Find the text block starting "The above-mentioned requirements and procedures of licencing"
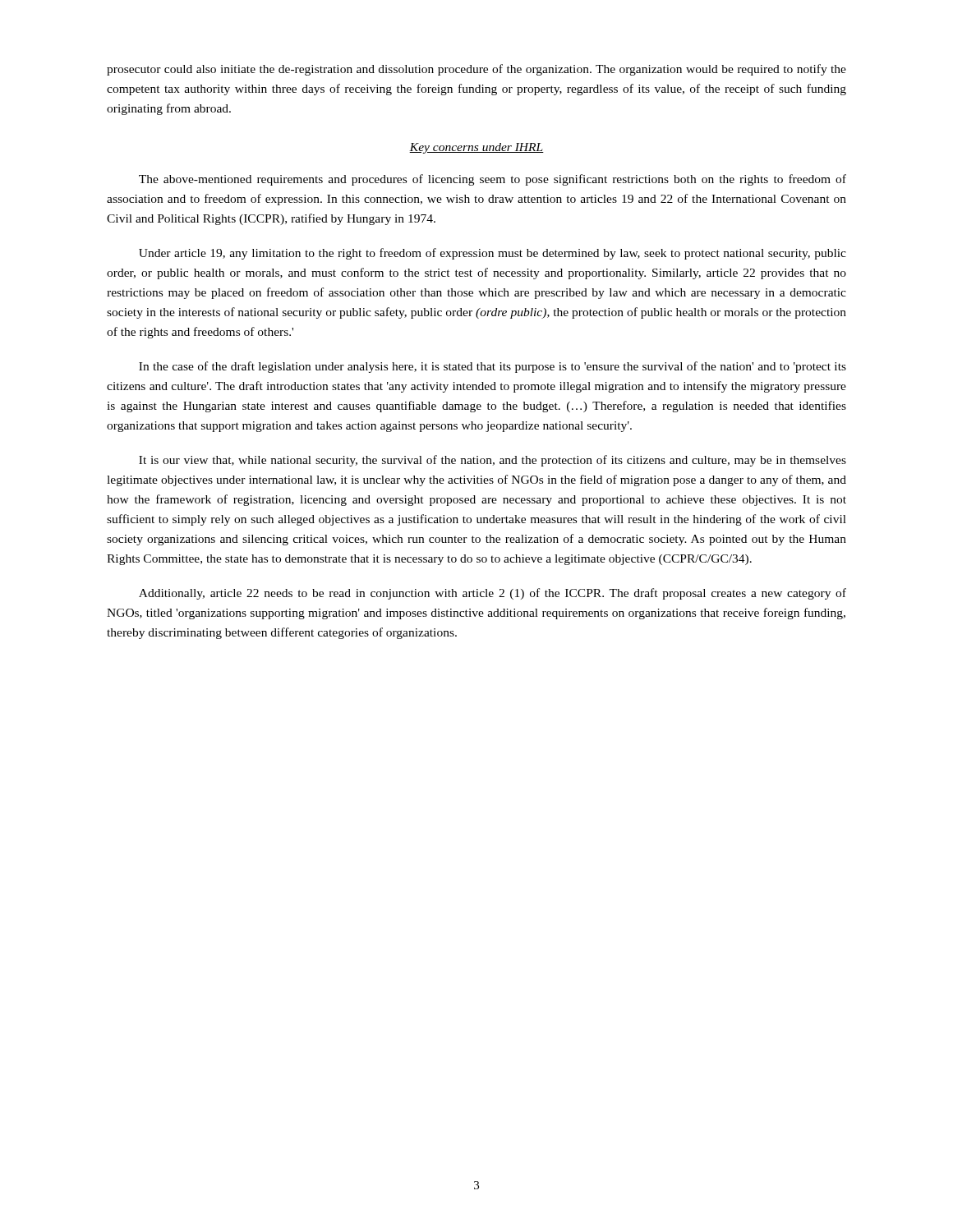Viewport: 953px width, 1232px height. [476, 198]
